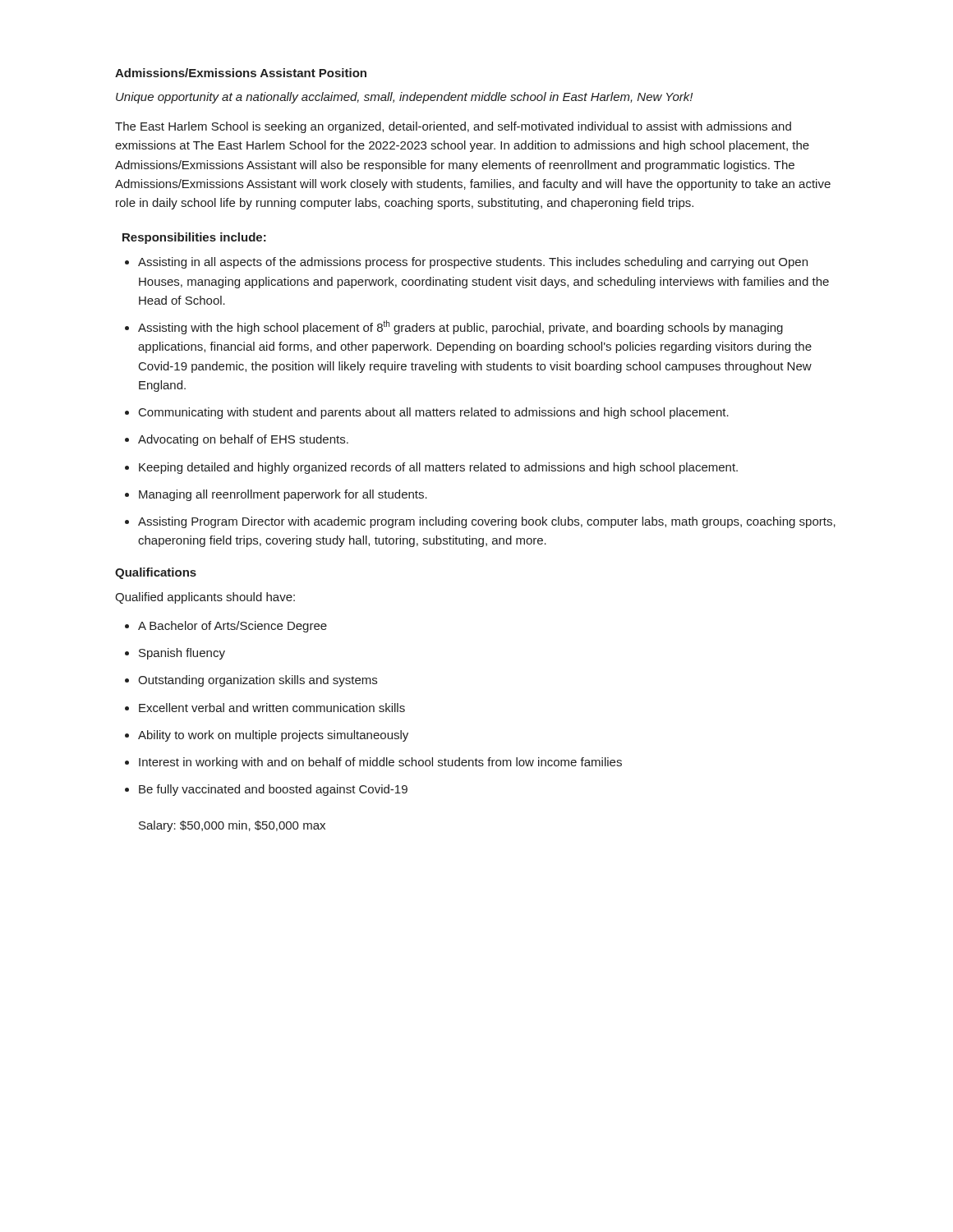The image size is (953, 1232).
Task: Where is the passage that starts "Keeping detailed and highly organized"?
Action: pos(488,467)
